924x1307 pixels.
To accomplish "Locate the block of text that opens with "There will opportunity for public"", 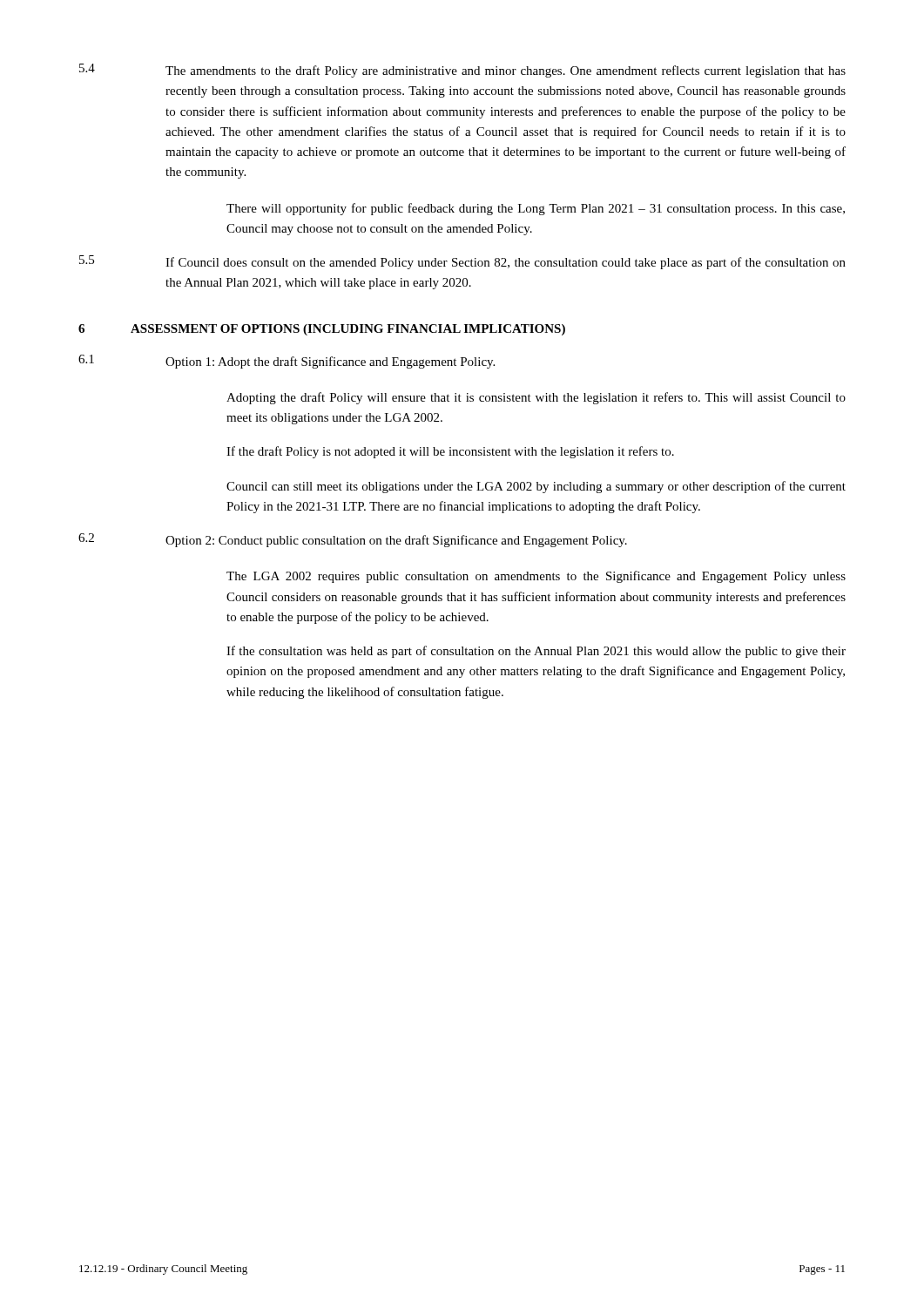I will [536, 218].
